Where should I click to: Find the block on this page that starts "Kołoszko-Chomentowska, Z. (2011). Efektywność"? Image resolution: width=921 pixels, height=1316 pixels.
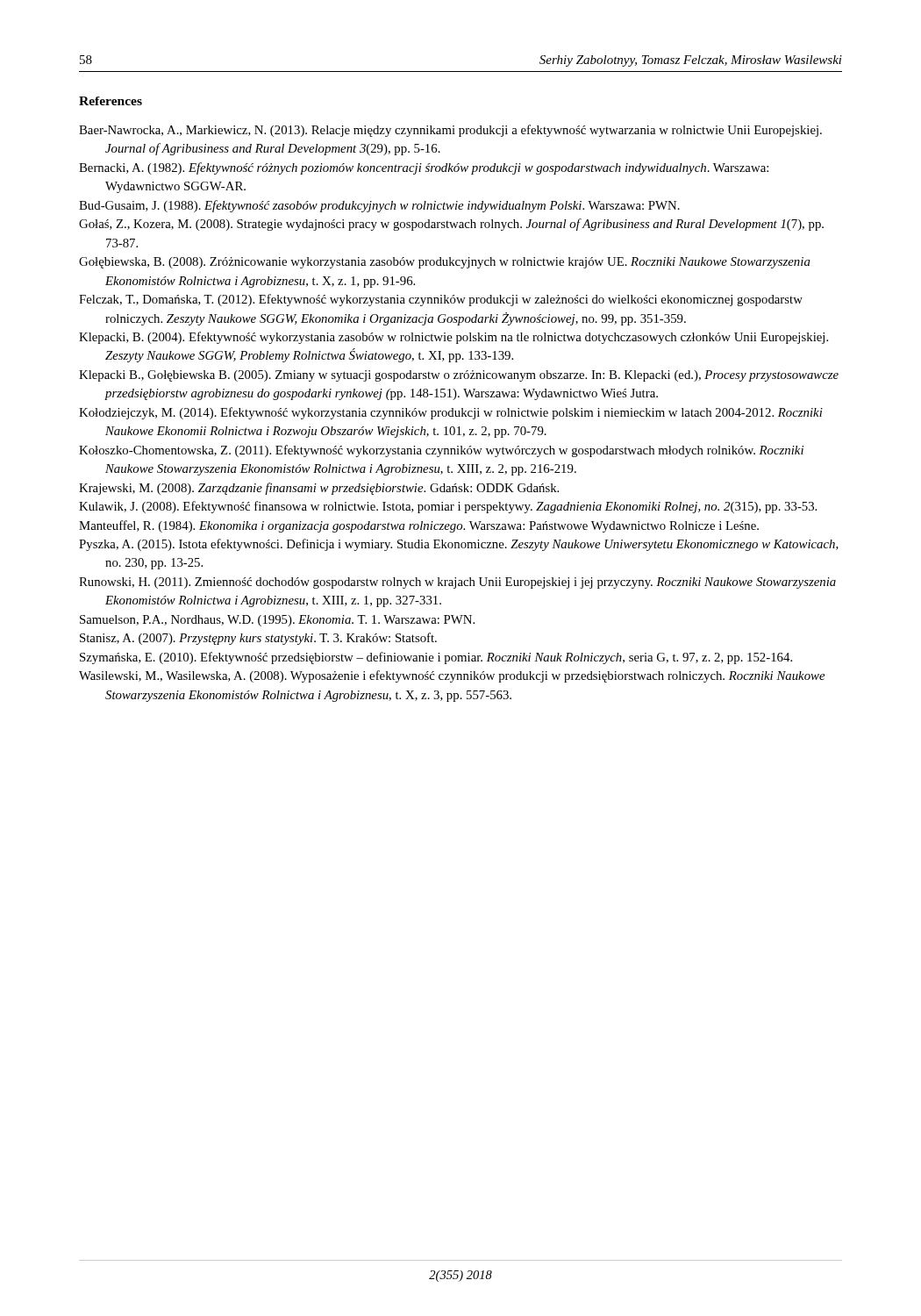pyautogui.click(x=441, y=459)
